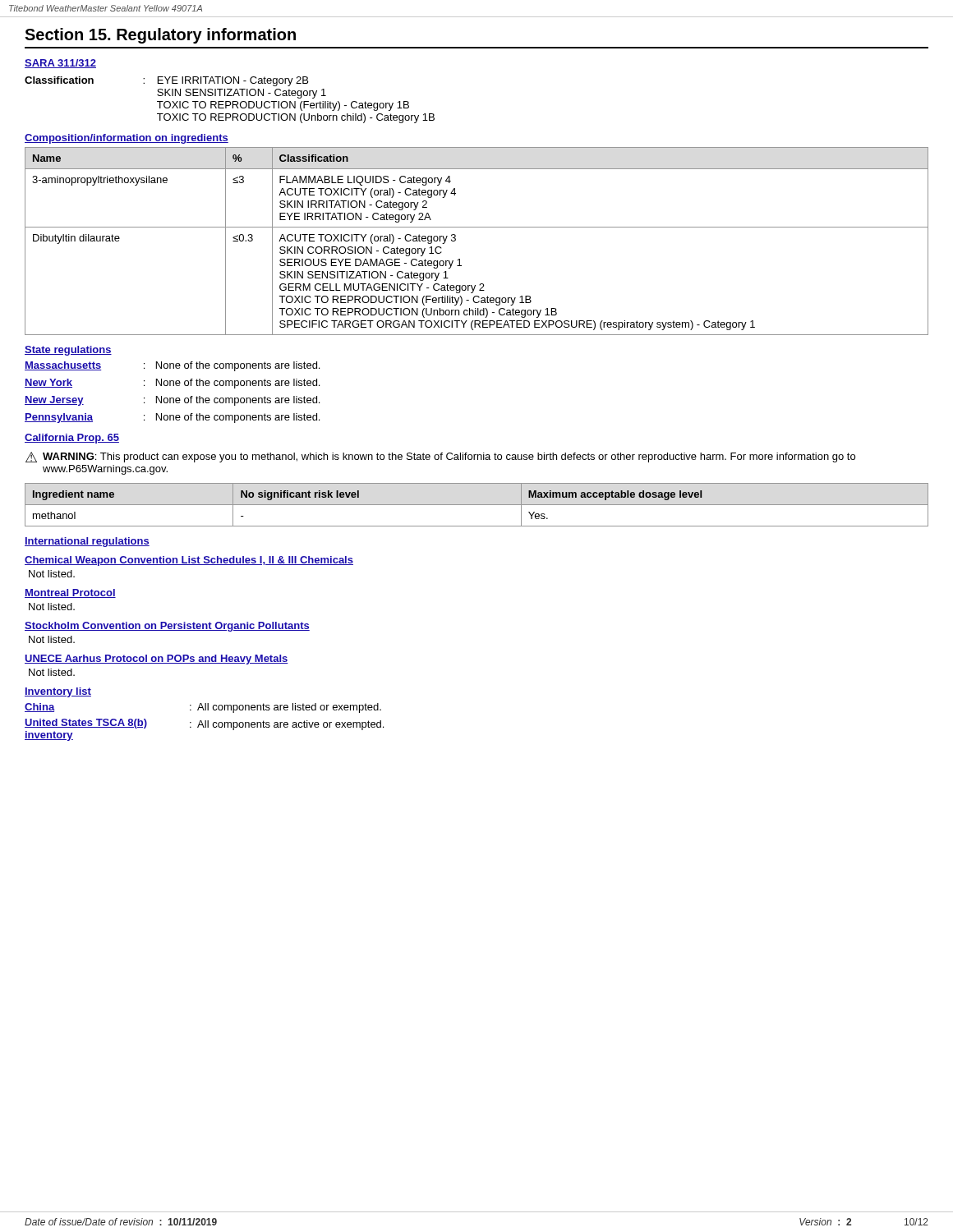
Task: Find the table that mentions "No significant risk"
Action: tap(476, 505)
